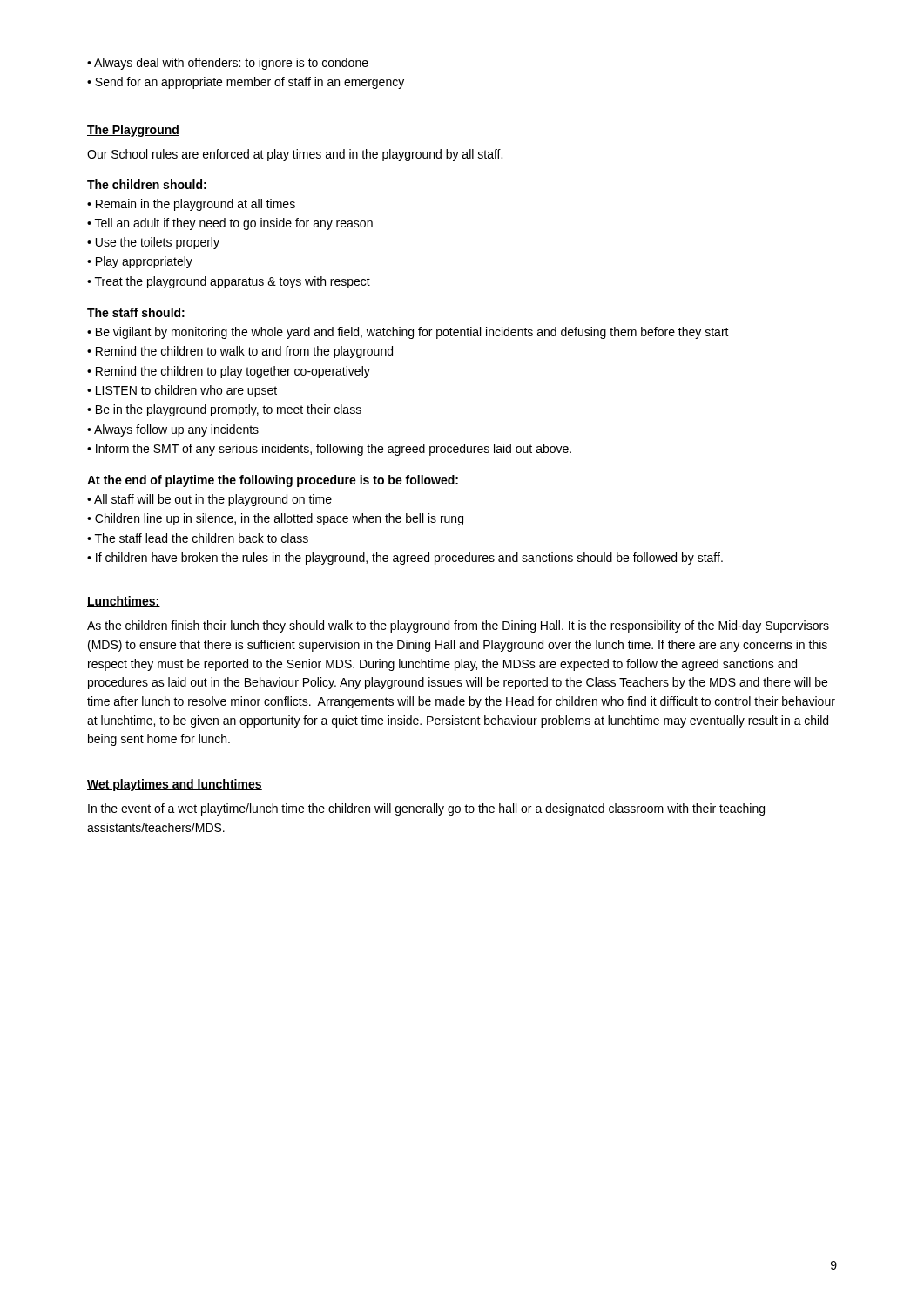Screen dimensions: 1307x924
Task: Click on the text block starting "• The staff lead the children back"
Action: click(x=198, y=538)
